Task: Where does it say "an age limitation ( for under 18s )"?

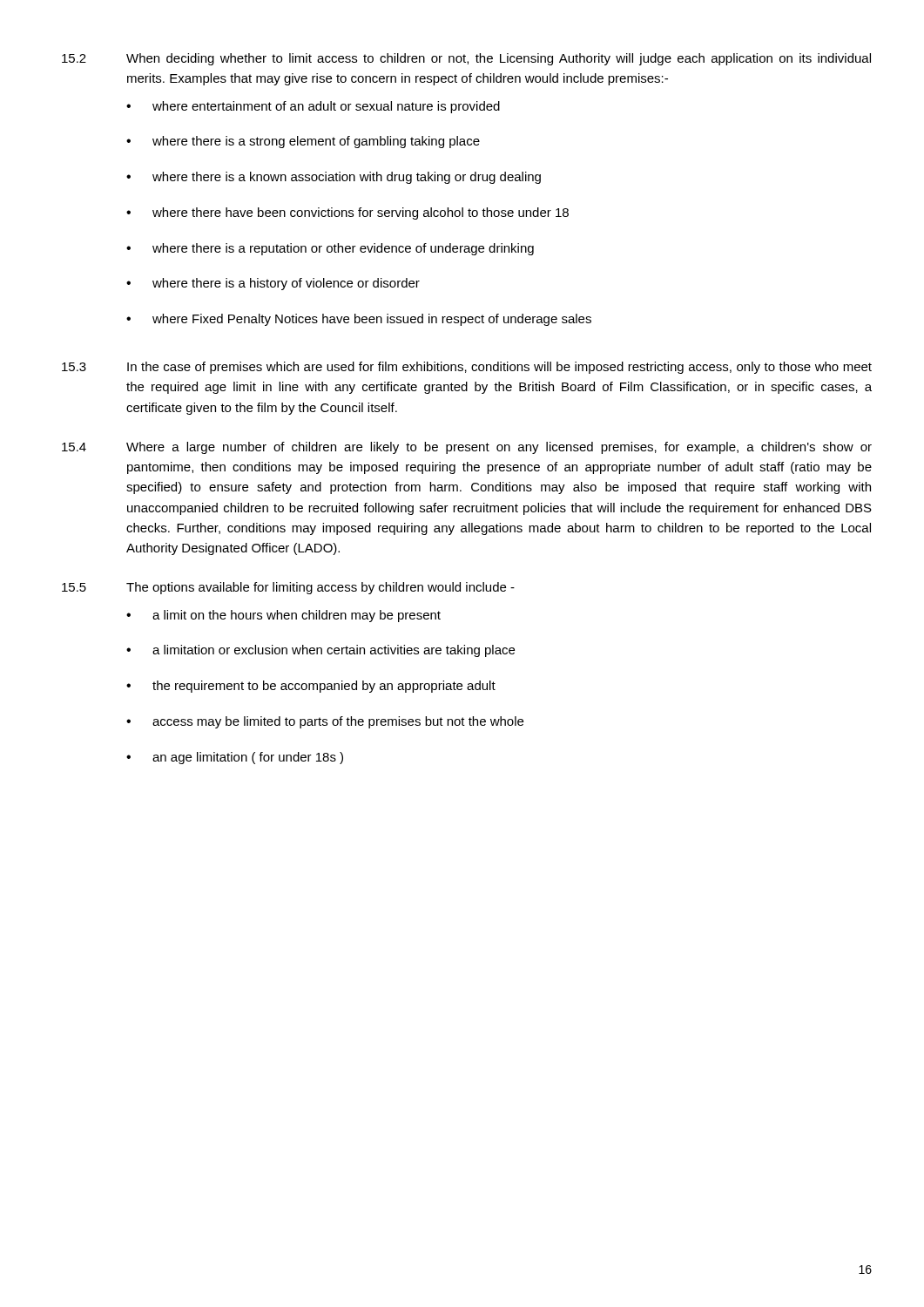Action: point(235,758)
